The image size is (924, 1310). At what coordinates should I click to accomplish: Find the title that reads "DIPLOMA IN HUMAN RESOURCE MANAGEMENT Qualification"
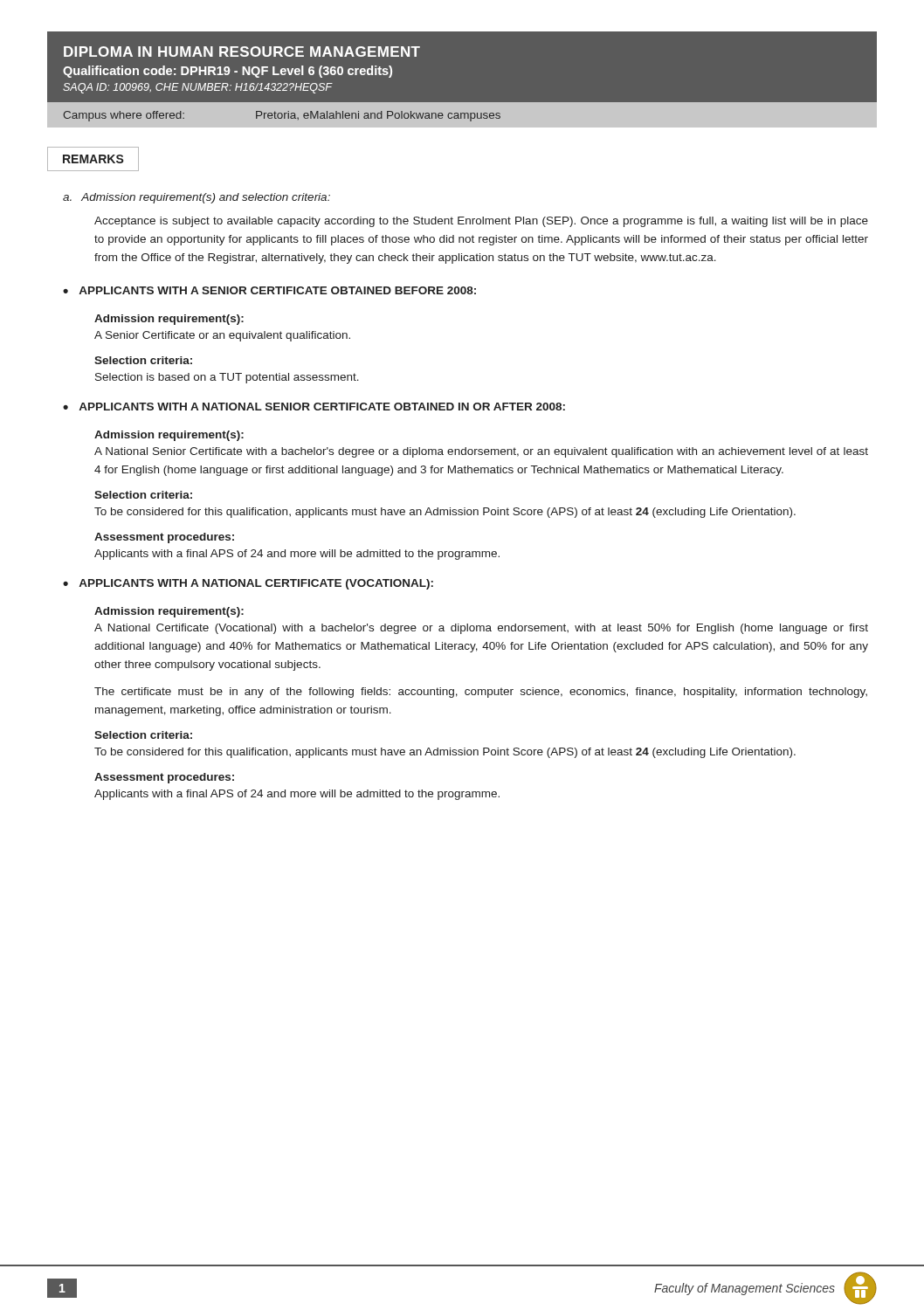pyautogui.click(x=242, y=52)
